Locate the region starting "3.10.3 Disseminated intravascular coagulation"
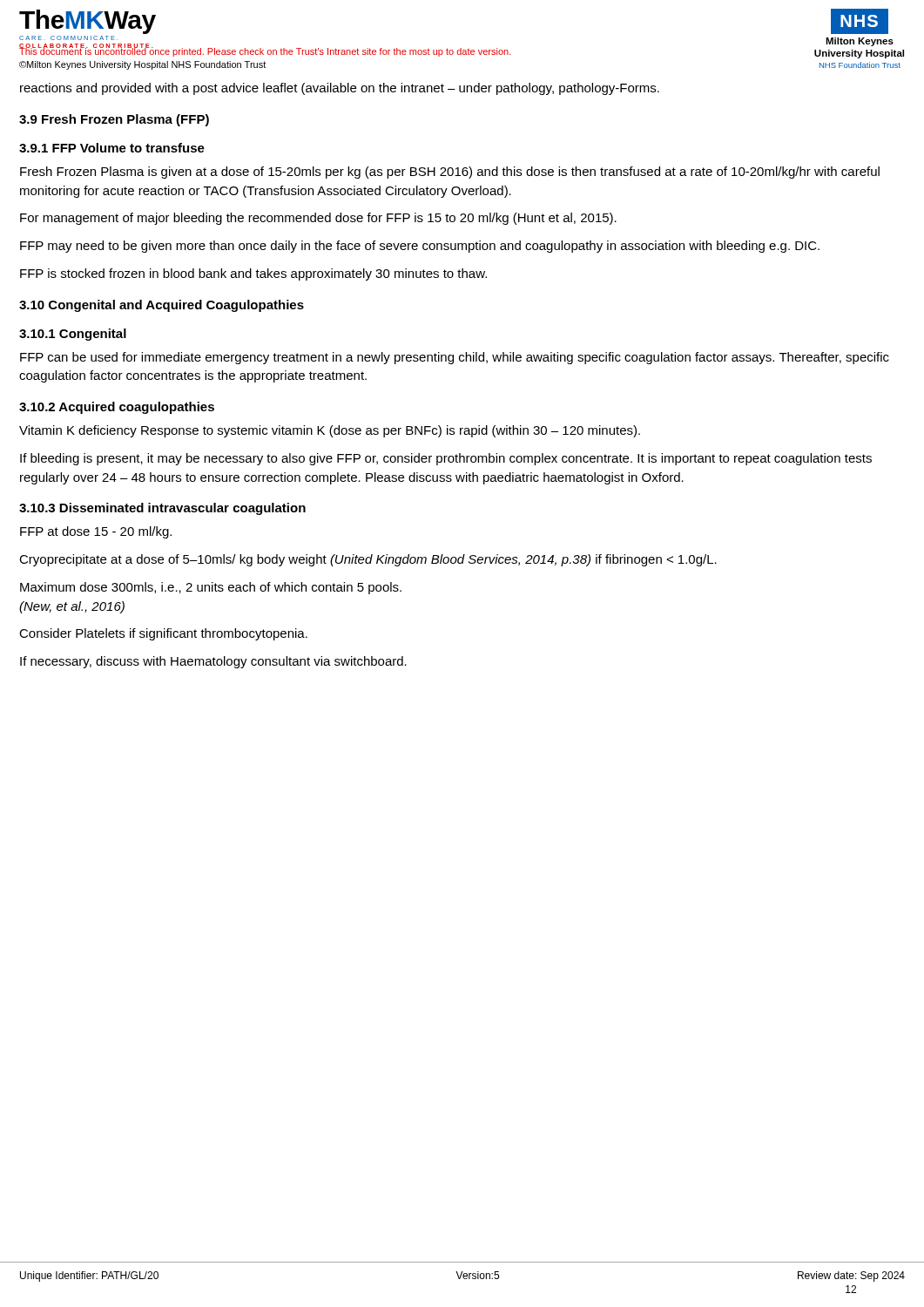 pos(163,508)
